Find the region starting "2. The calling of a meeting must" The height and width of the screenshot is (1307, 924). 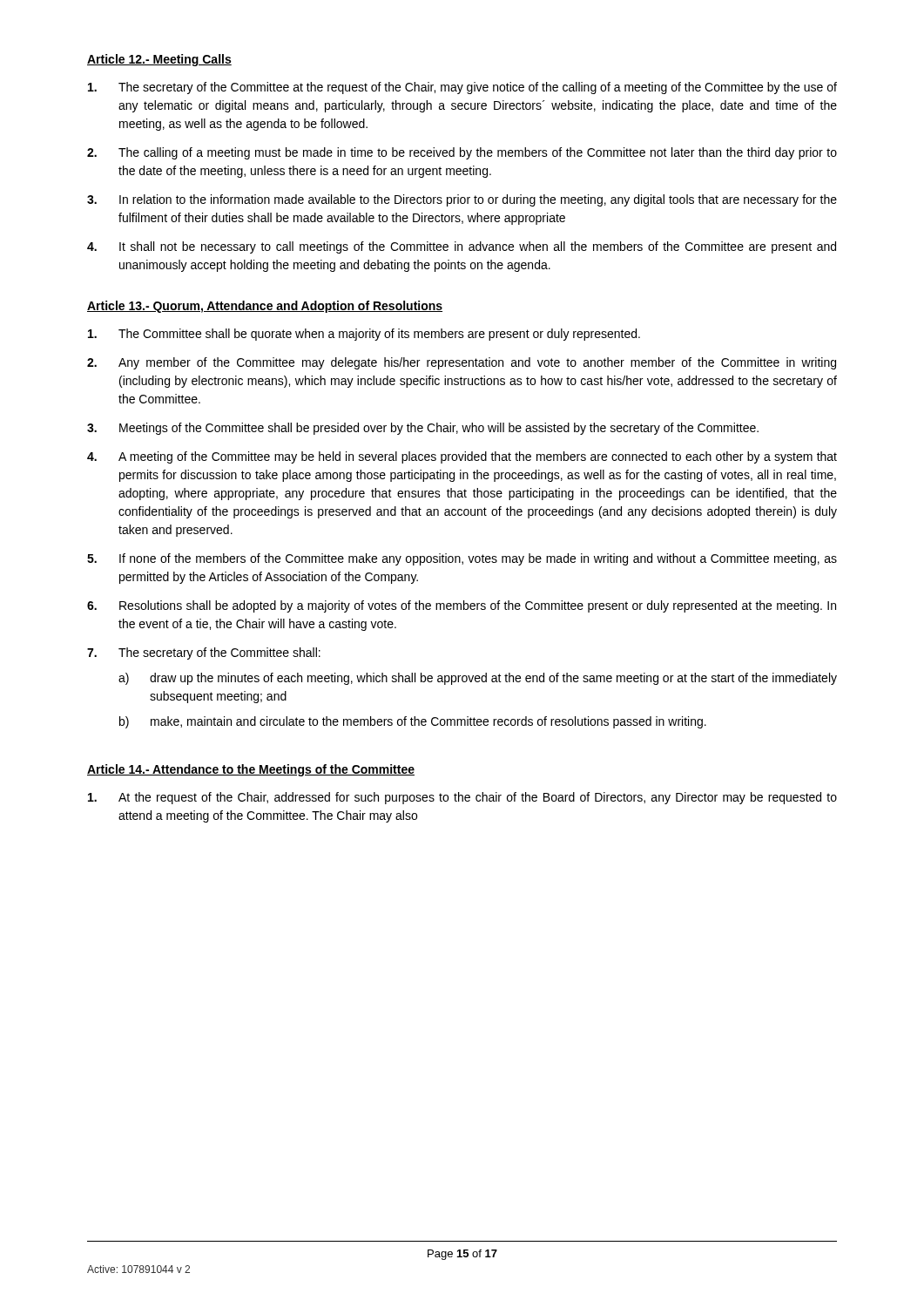point(462,162)
